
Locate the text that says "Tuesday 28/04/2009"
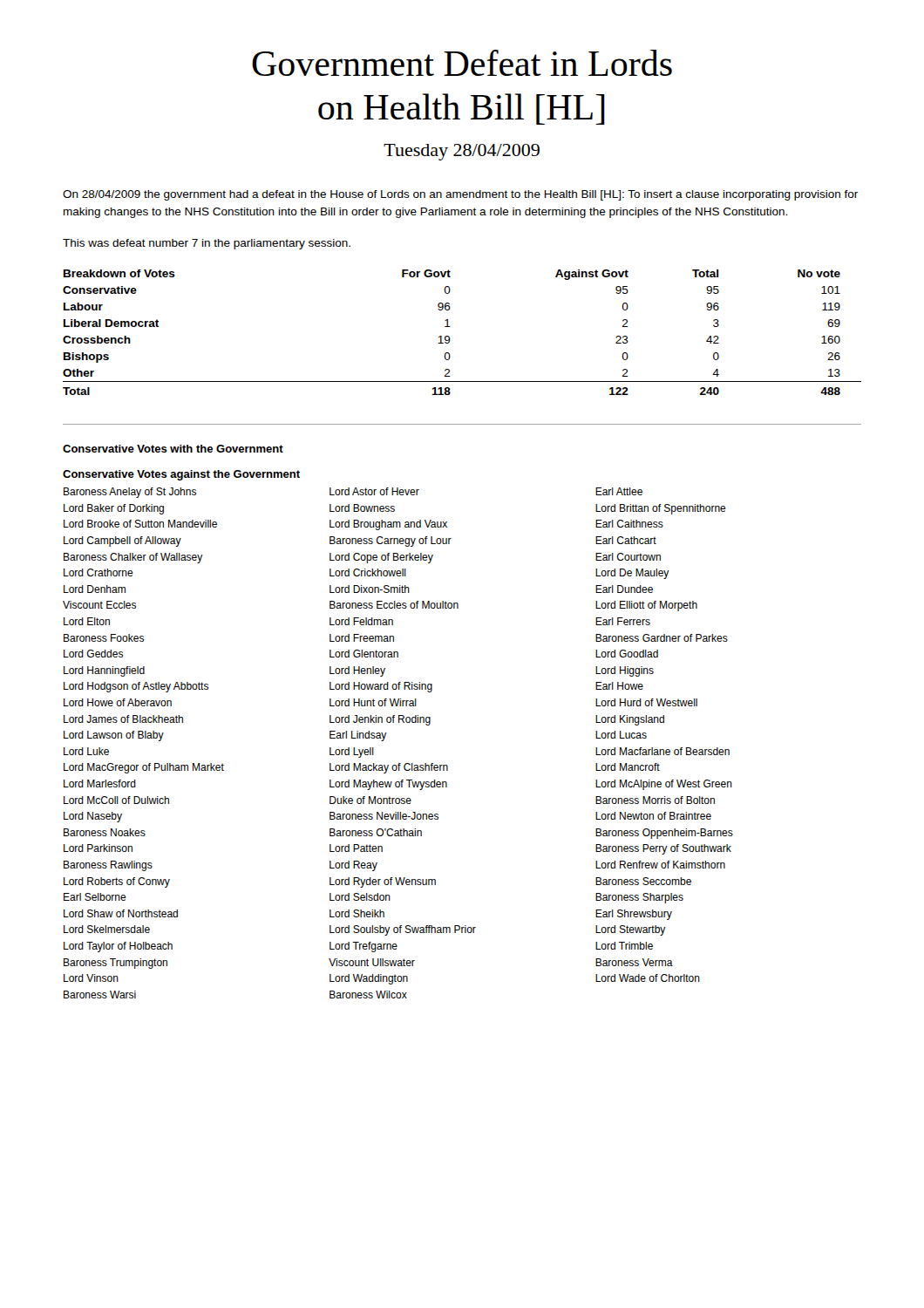point(462,149)
